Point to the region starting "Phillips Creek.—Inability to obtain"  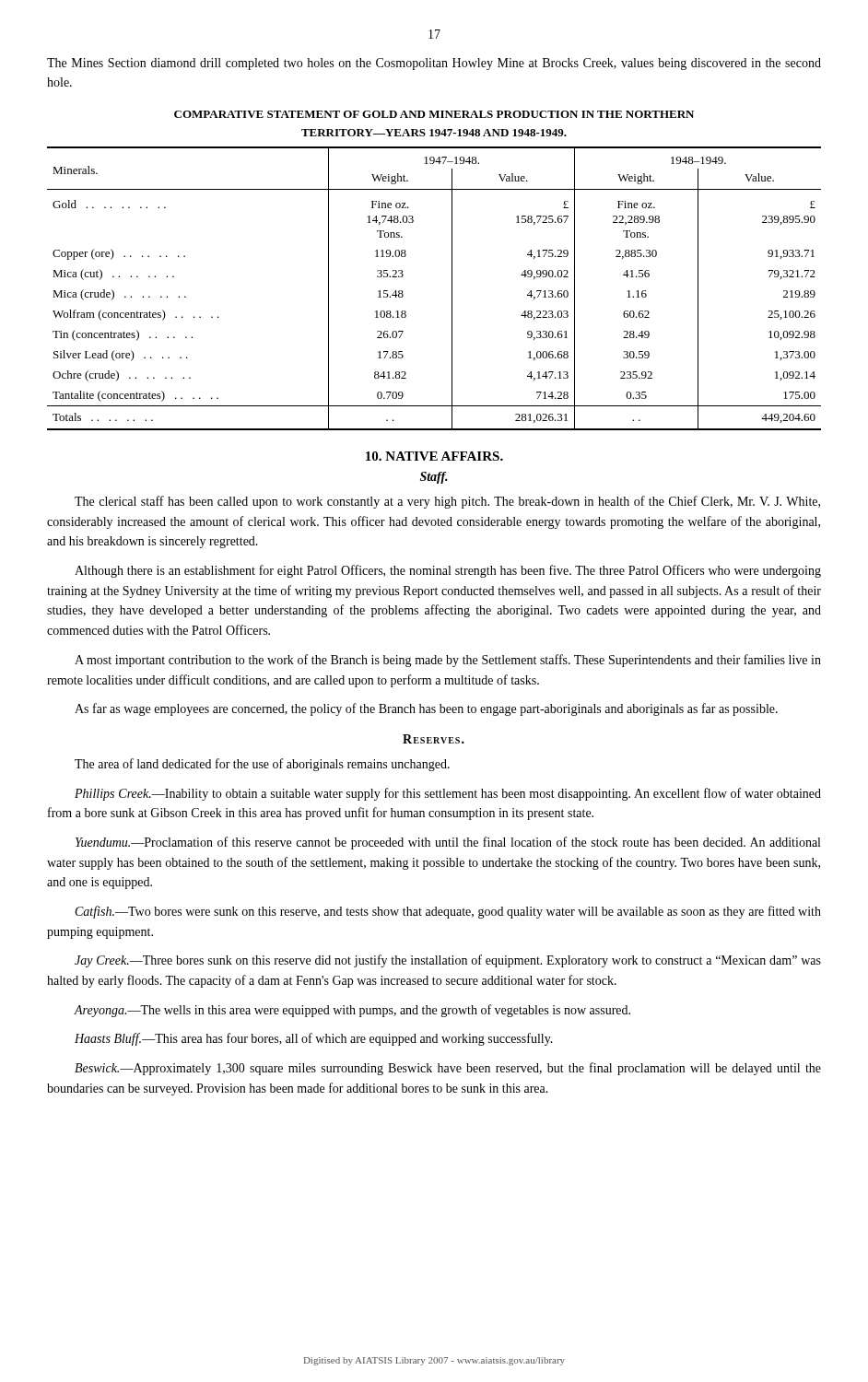[x=434, y=803]
